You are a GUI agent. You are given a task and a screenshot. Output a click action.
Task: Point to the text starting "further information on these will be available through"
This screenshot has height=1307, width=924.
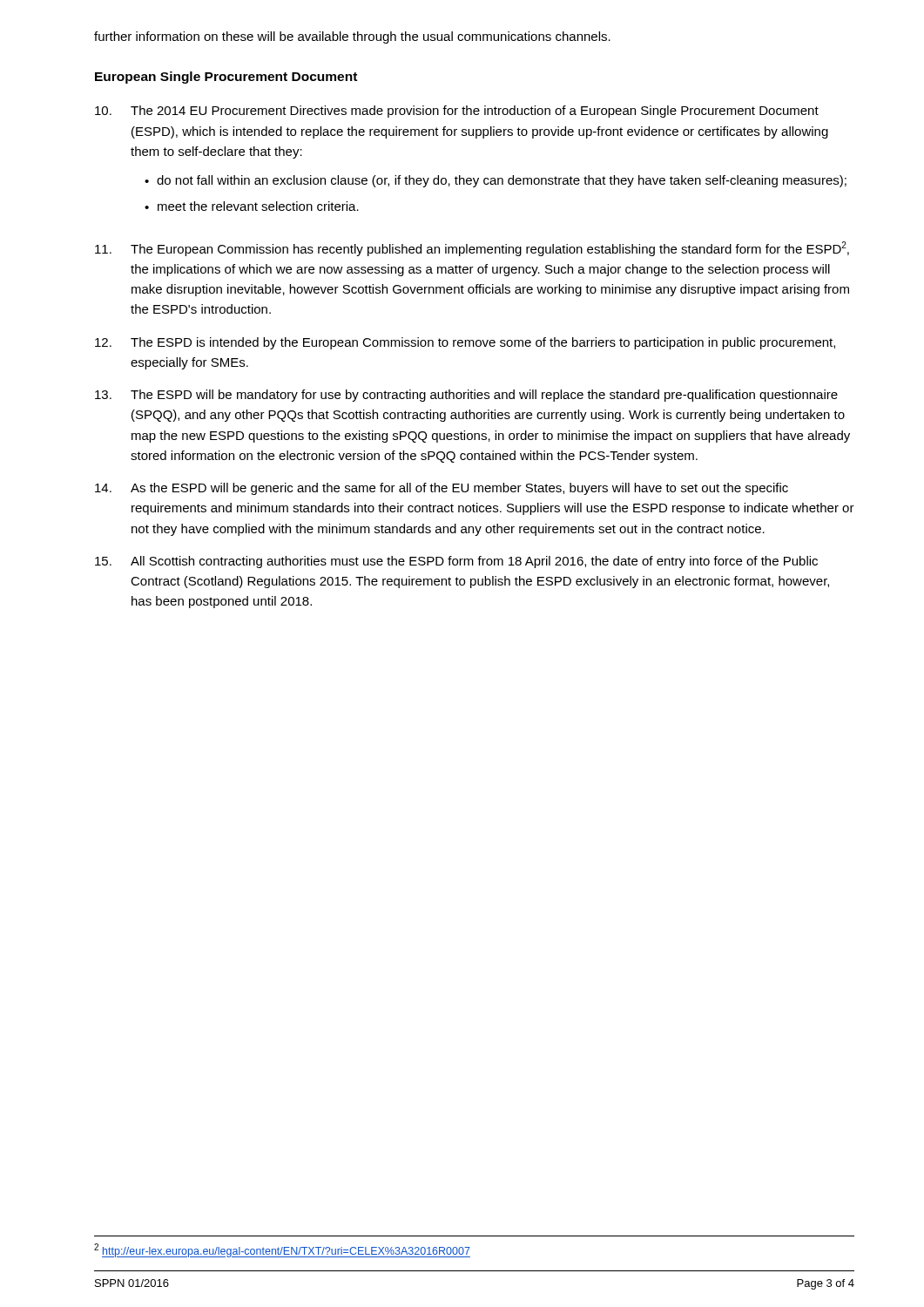pyautogui.click(x=353, y=36)
